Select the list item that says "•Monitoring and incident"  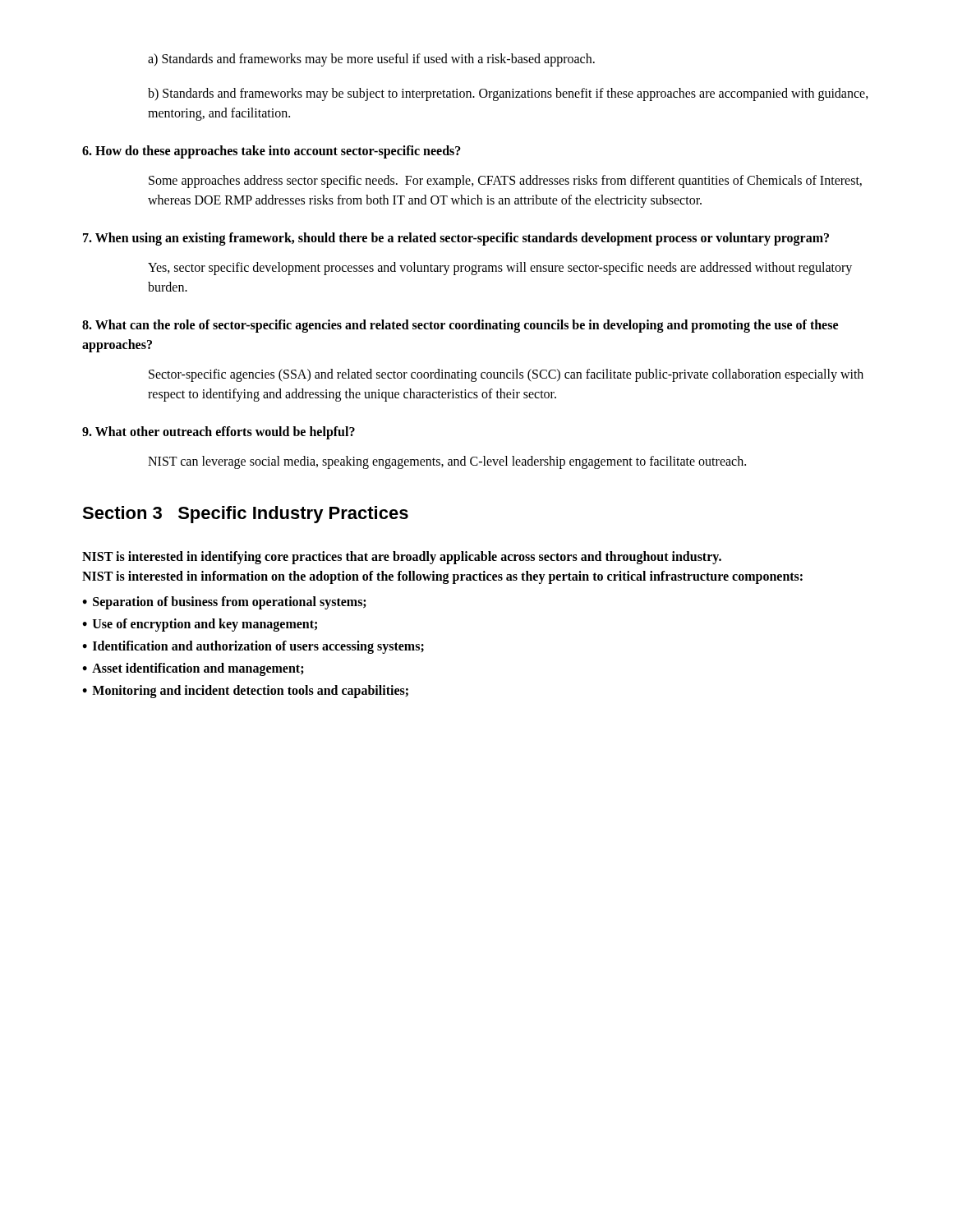246,691
